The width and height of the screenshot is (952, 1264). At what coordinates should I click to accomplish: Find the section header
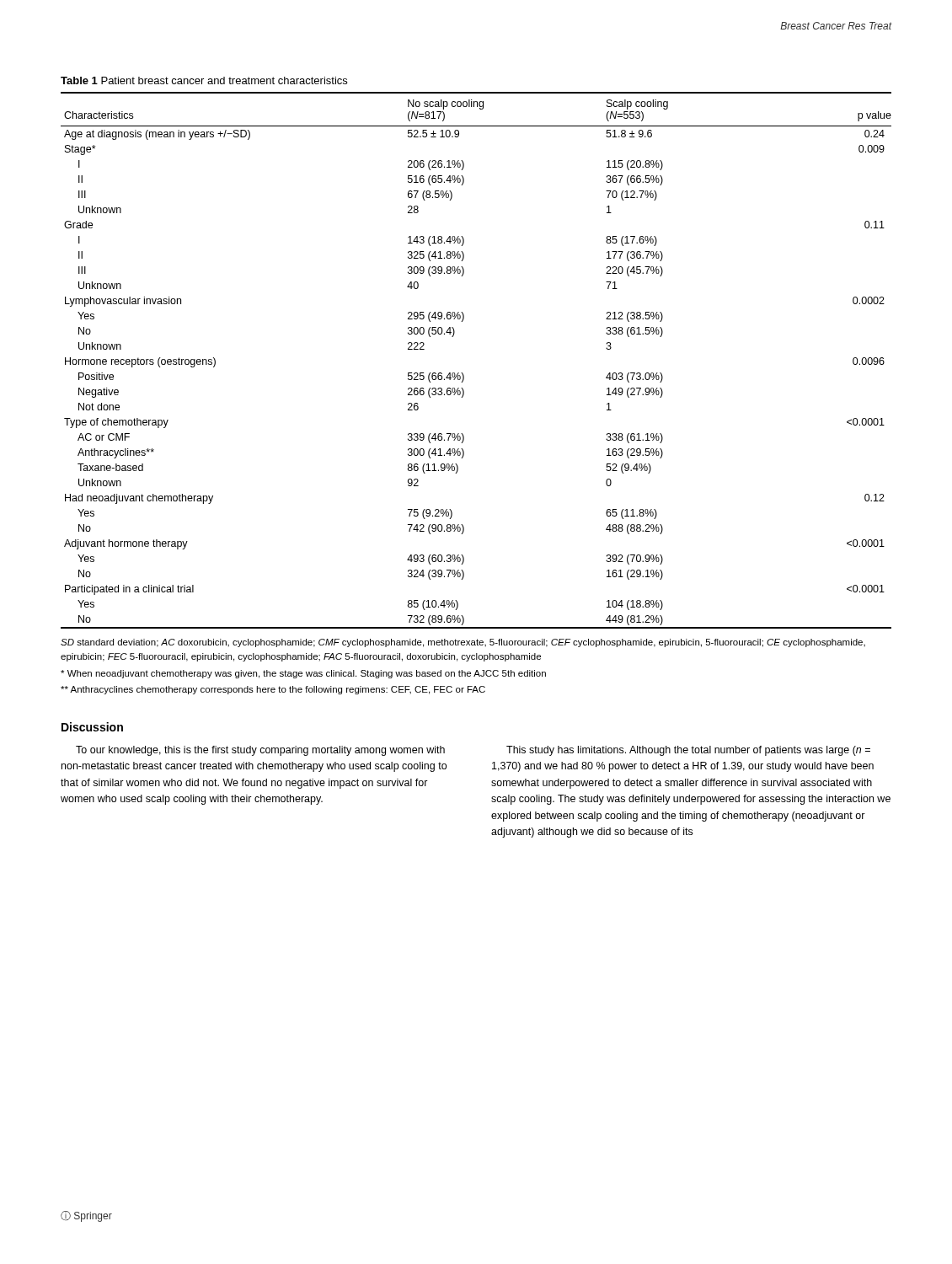(x=92, y=727)
